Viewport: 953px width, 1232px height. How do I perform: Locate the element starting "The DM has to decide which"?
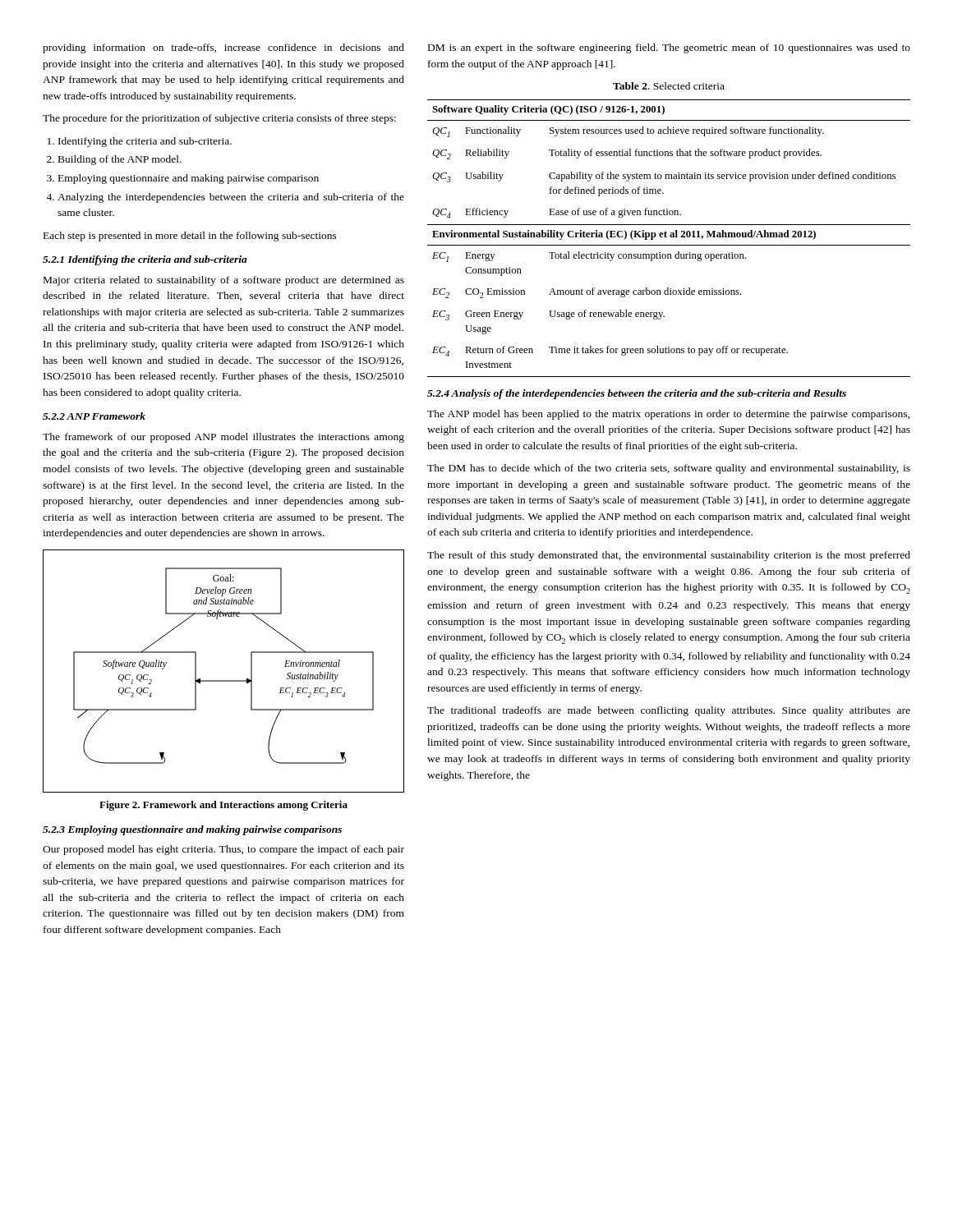669,500
